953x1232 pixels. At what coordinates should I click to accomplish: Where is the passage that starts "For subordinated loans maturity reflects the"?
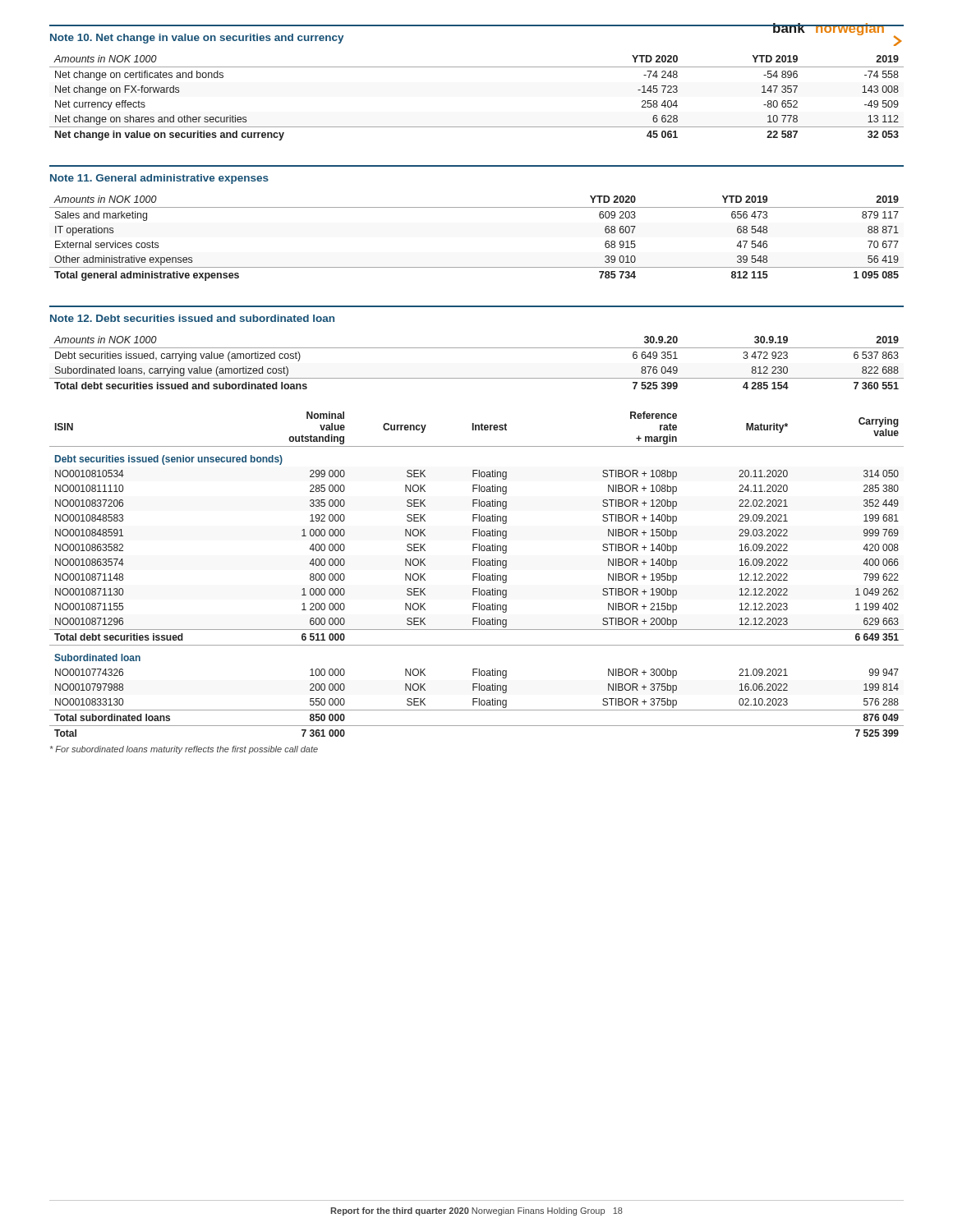click(x=184, y=749)
